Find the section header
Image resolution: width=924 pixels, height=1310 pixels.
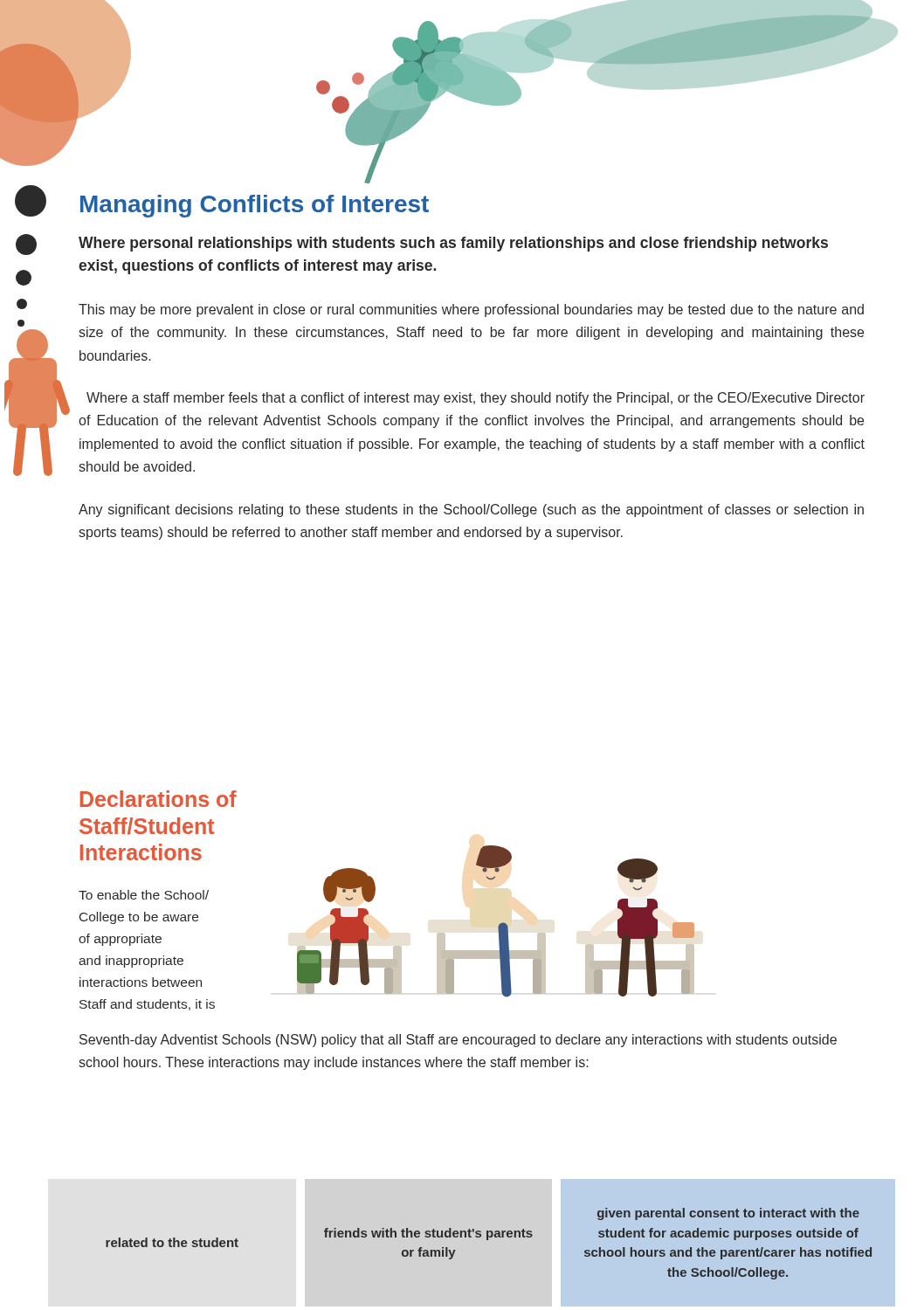coord(157,826)
